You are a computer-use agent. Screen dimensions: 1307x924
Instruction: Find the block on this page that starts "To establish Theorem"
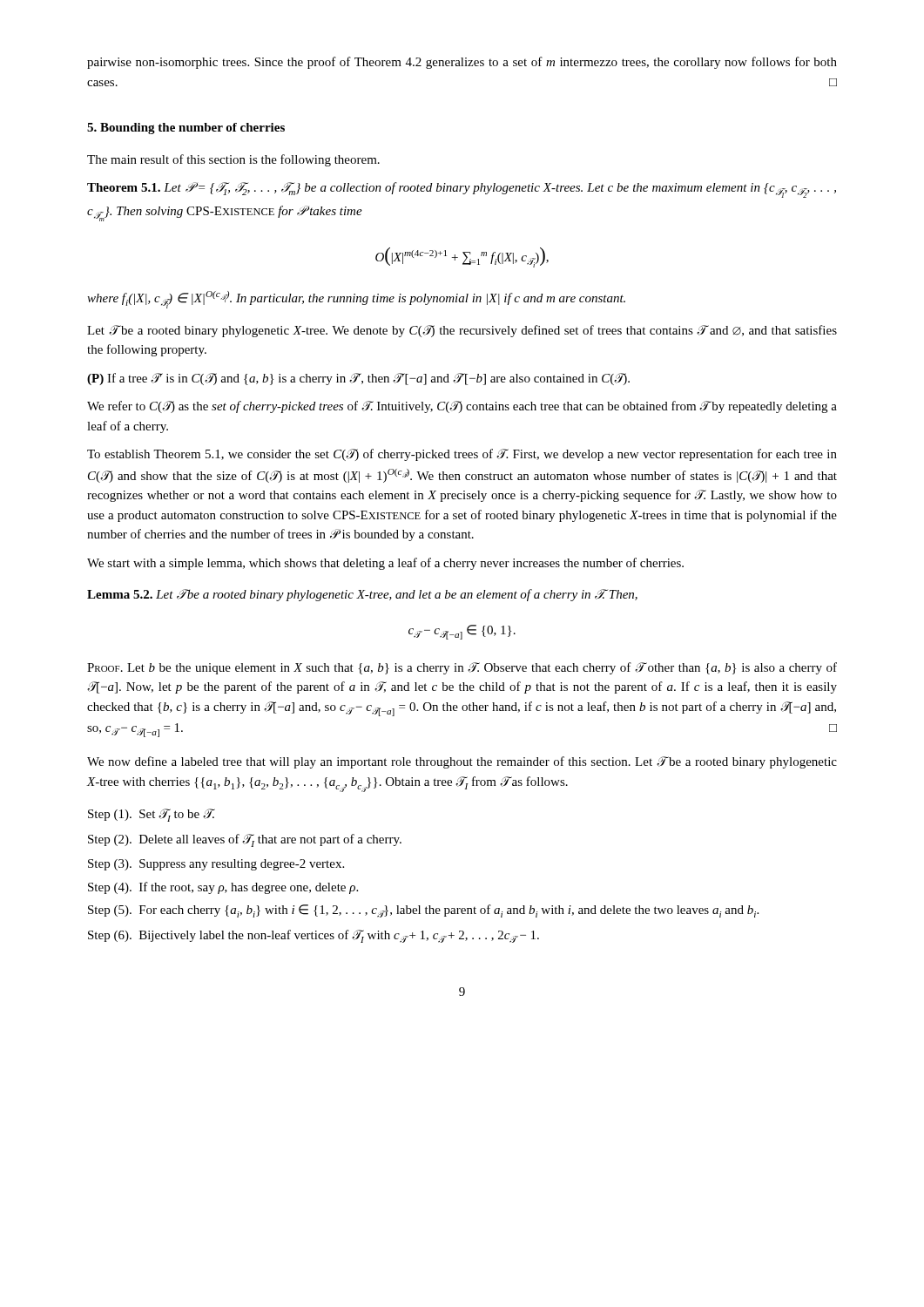point(462,494)
